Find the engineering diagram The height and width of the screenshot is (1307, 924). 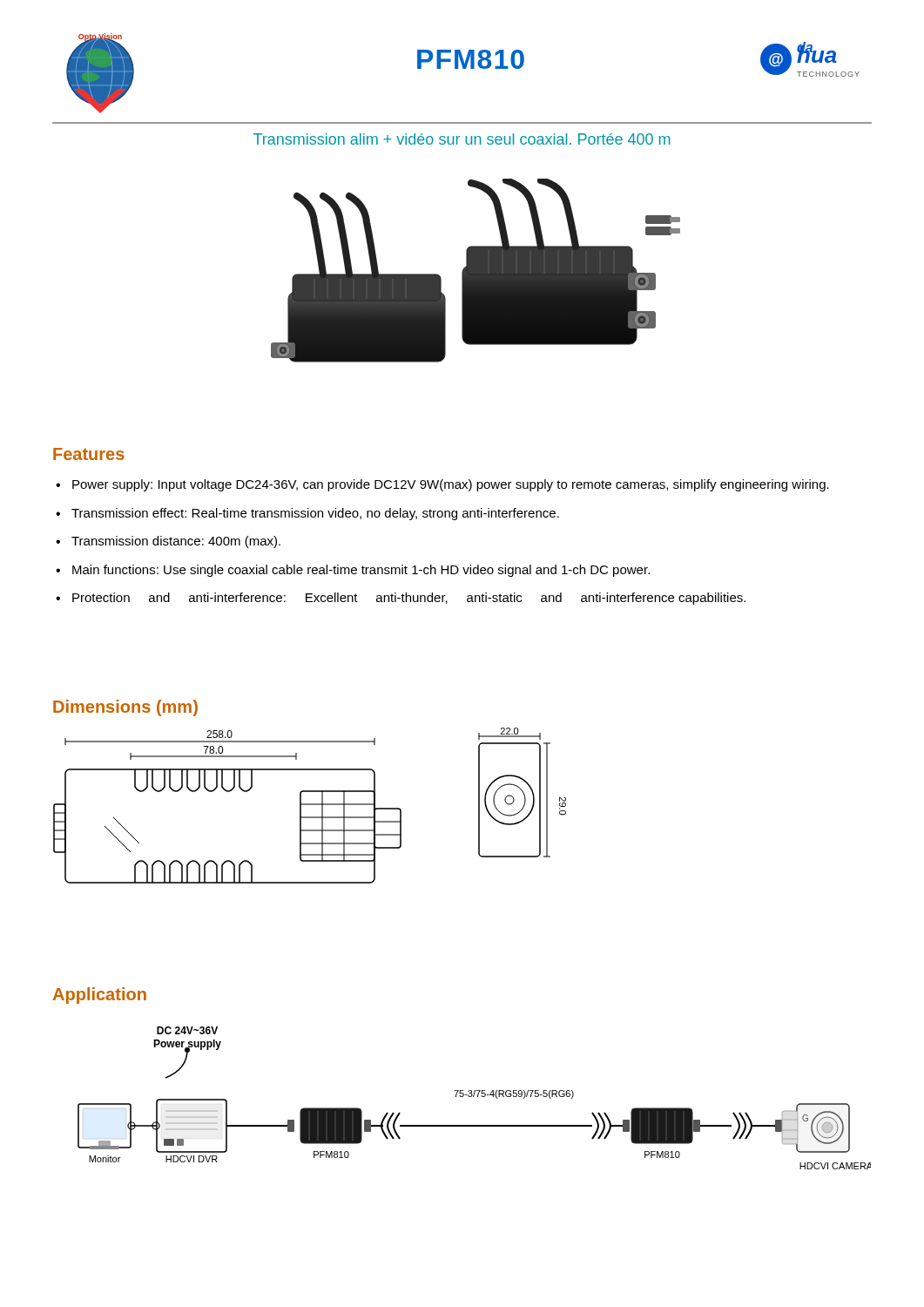pyautogui.click(x=462, y=813)
